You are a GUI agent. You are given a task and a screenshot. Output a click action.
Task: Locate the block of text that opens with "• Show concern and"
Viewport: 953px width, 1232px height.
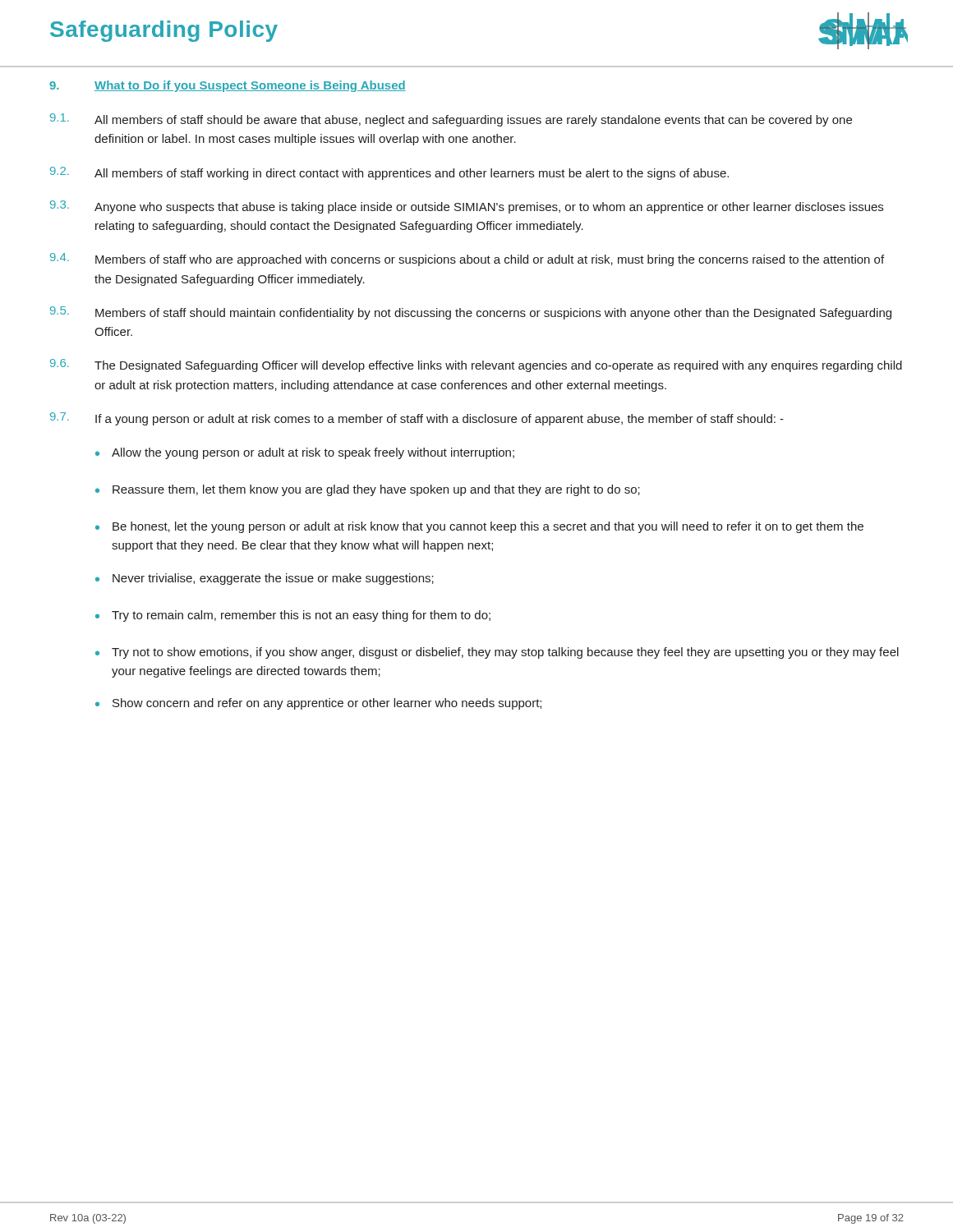[x=319, y=705]
